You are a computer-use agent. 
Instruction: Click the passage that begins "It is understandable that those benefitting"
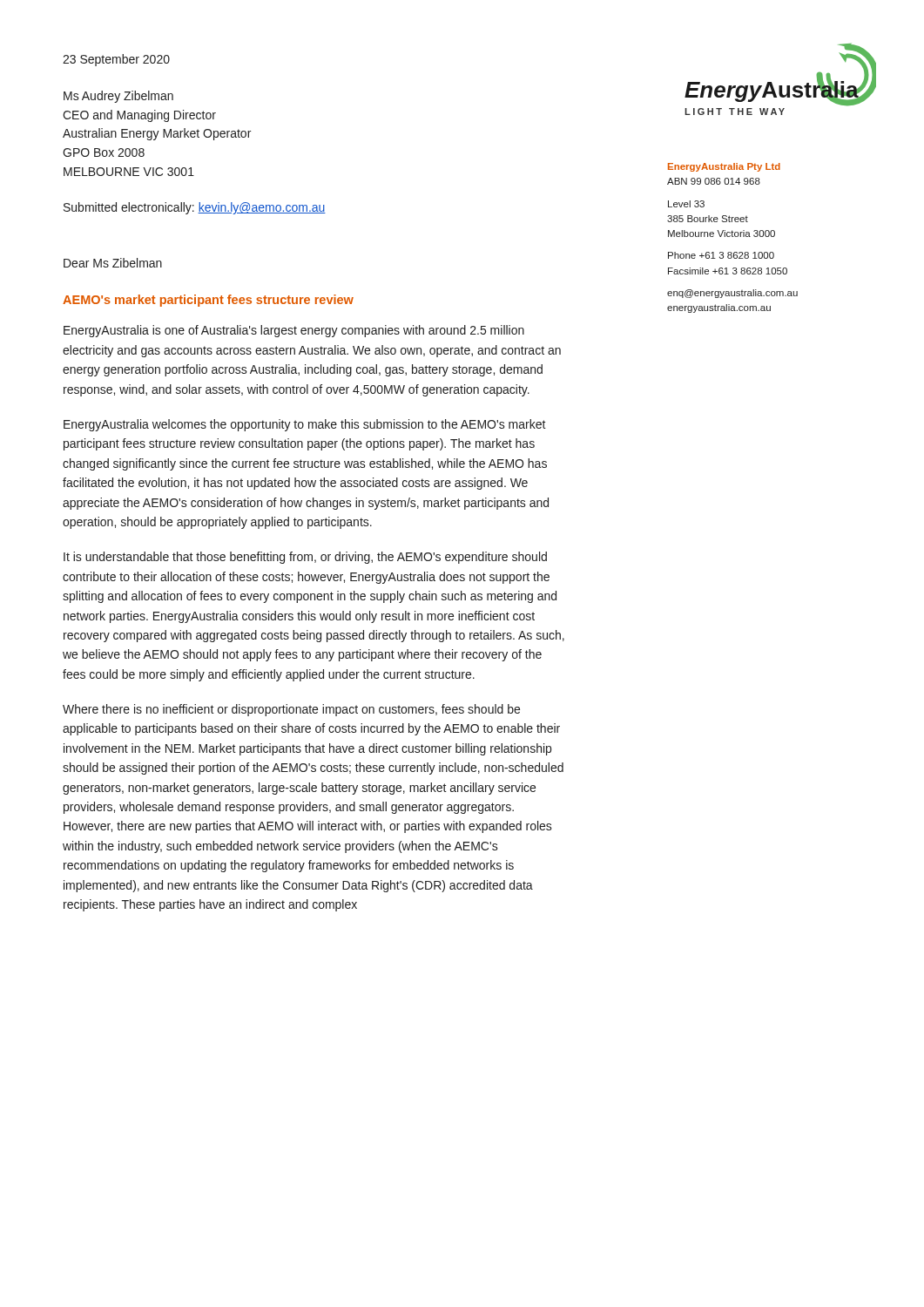[x=314, y=616]
